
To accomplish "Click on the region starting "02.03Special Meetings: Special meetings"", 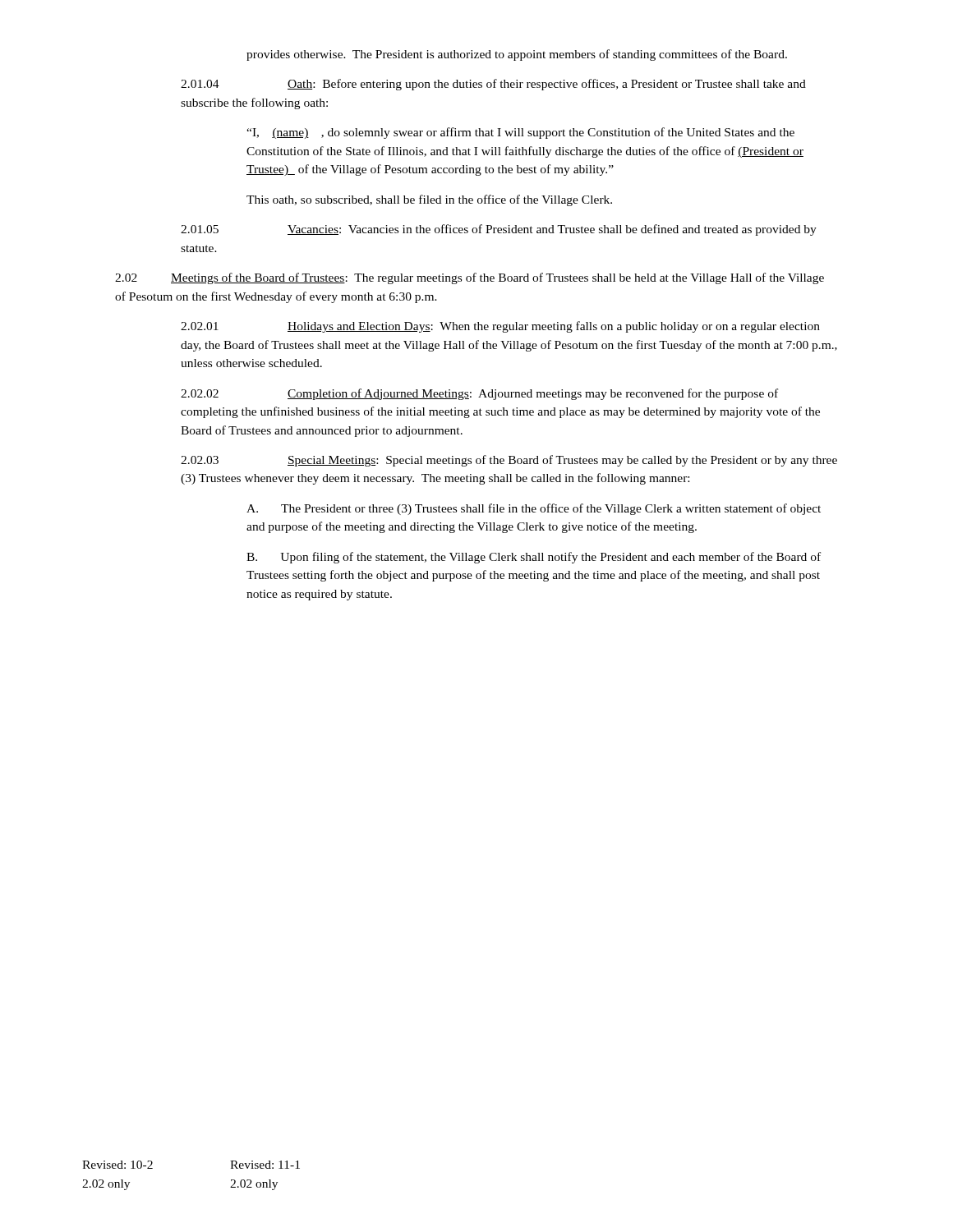I will click(x=509, y=468).
